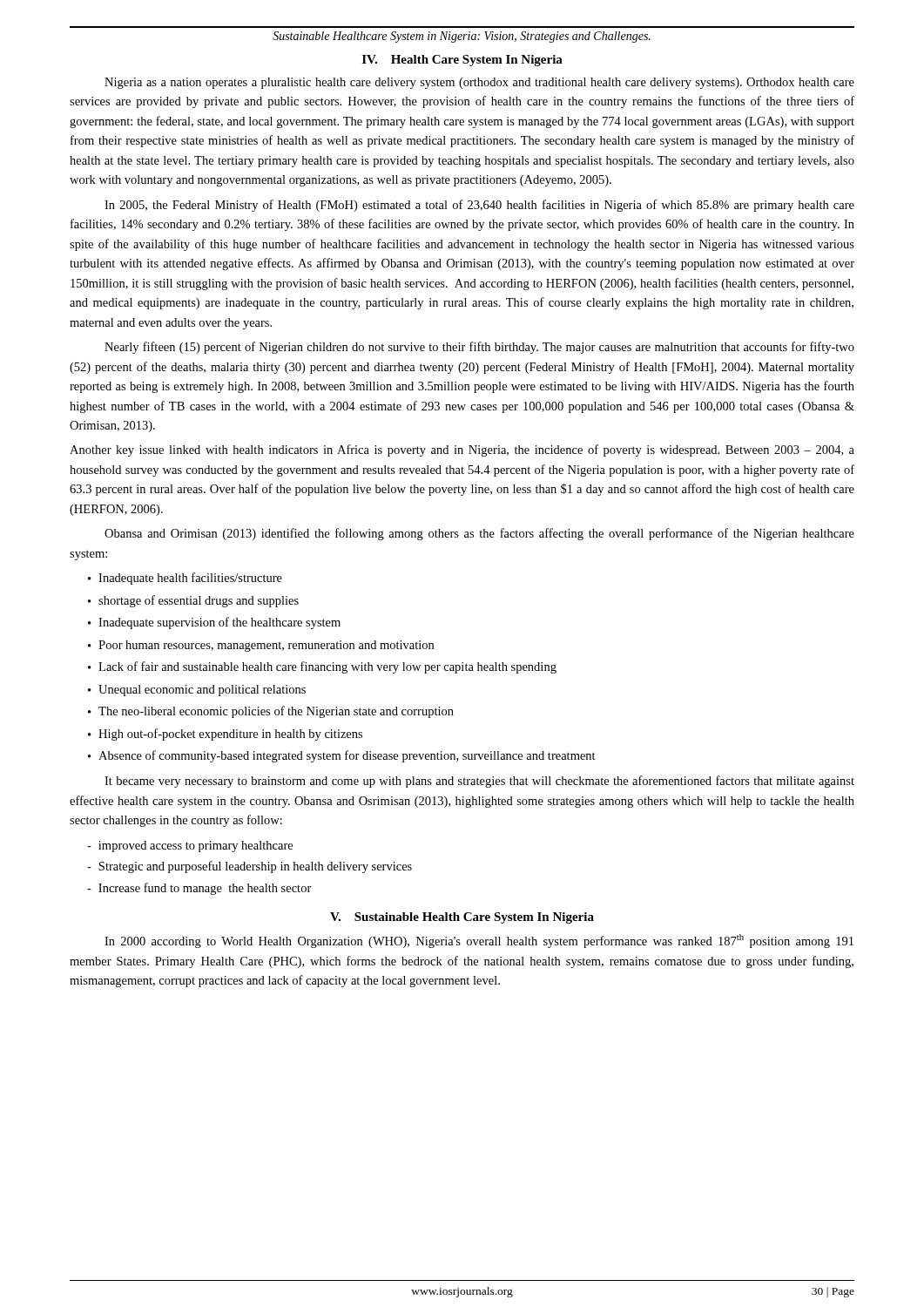Viewport: 924px width, 1307px height.
Task: Select the passage starting "•Inadequate health facilities/structure"
Action: pyautogui.click(x=185, y=579)
